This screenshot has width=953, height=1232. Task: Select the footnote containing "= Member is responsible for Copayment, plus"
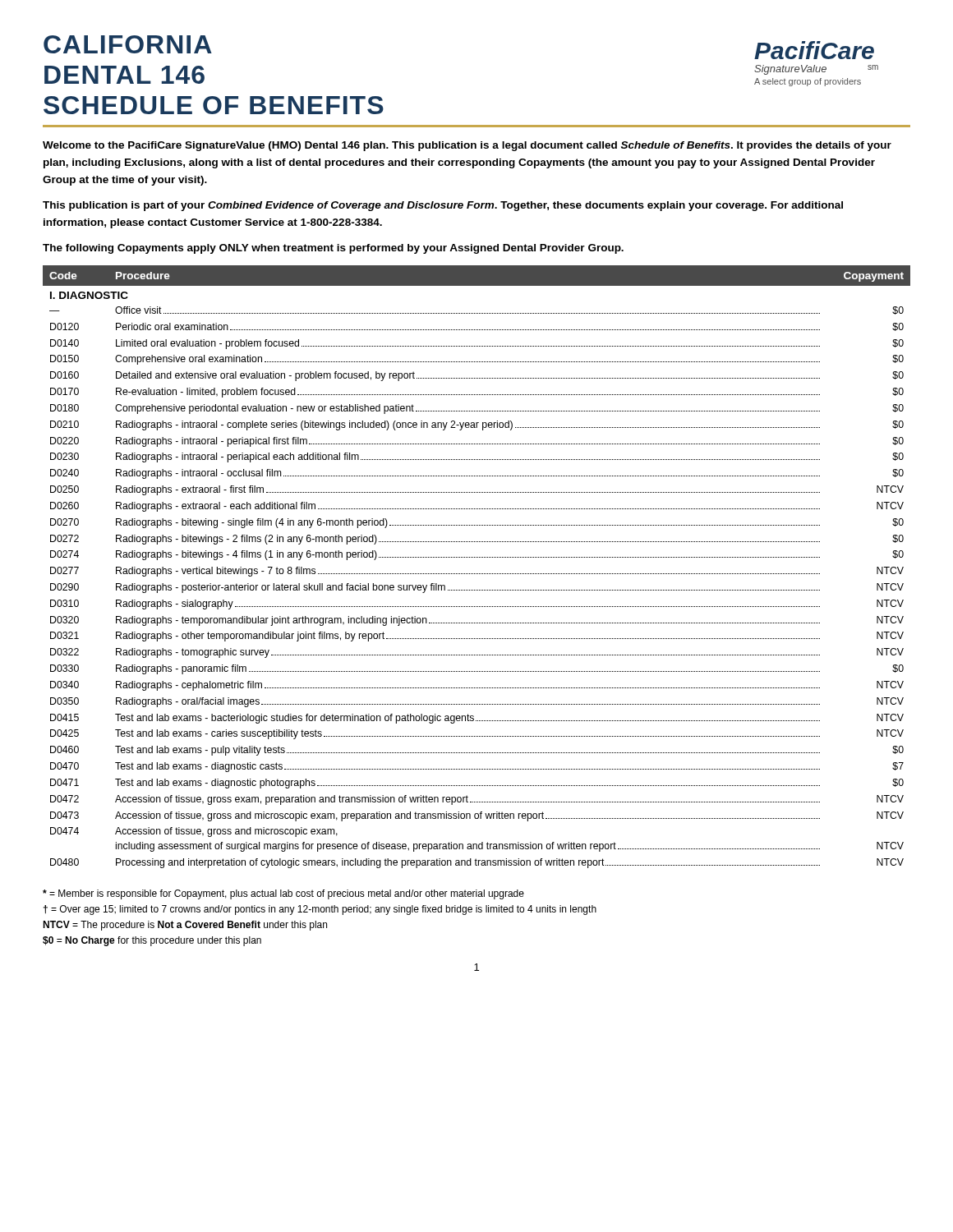point(283,894)
